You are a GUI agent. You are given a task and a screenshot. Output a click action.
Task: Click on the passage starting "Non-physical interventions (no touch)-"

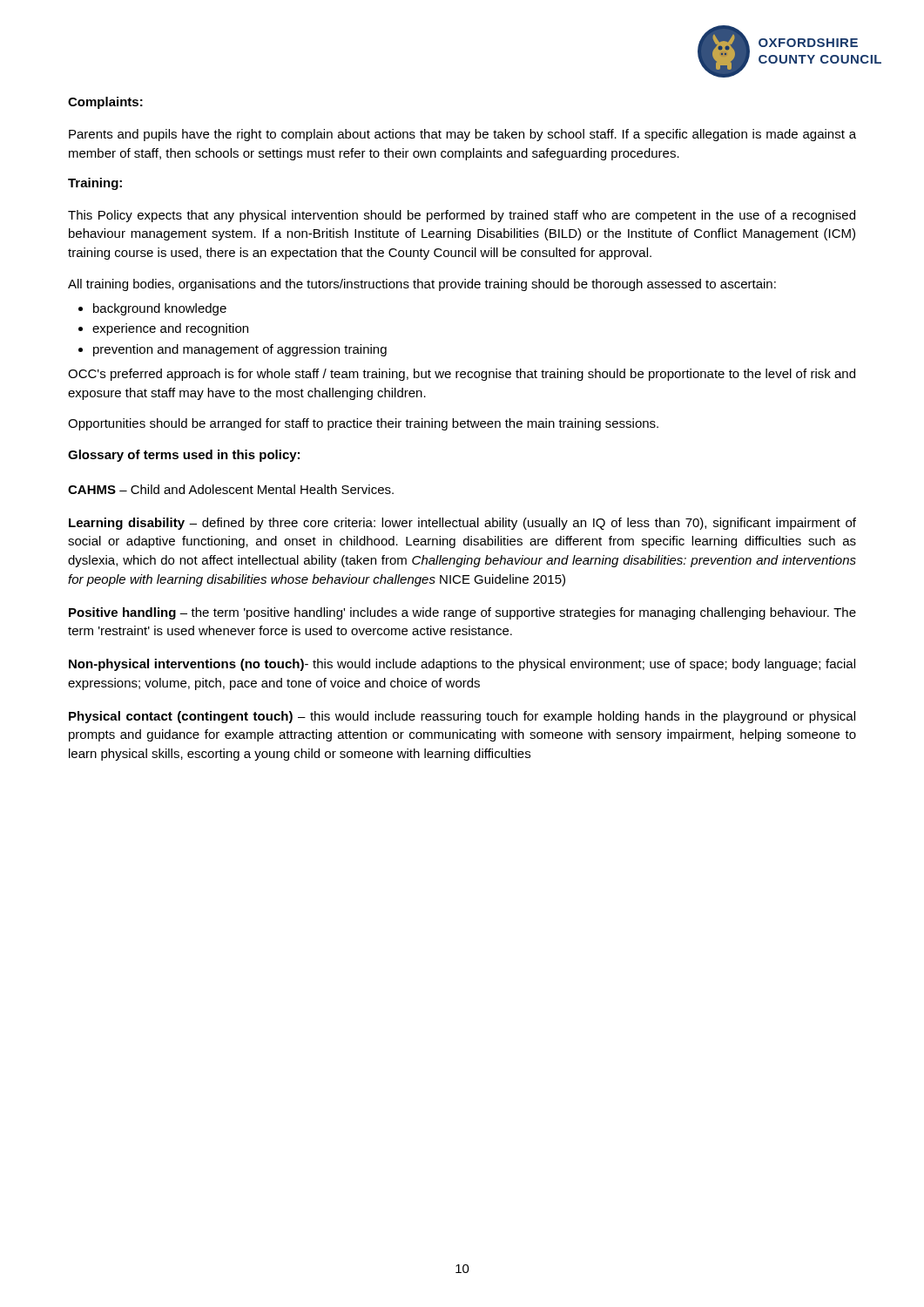462,673
